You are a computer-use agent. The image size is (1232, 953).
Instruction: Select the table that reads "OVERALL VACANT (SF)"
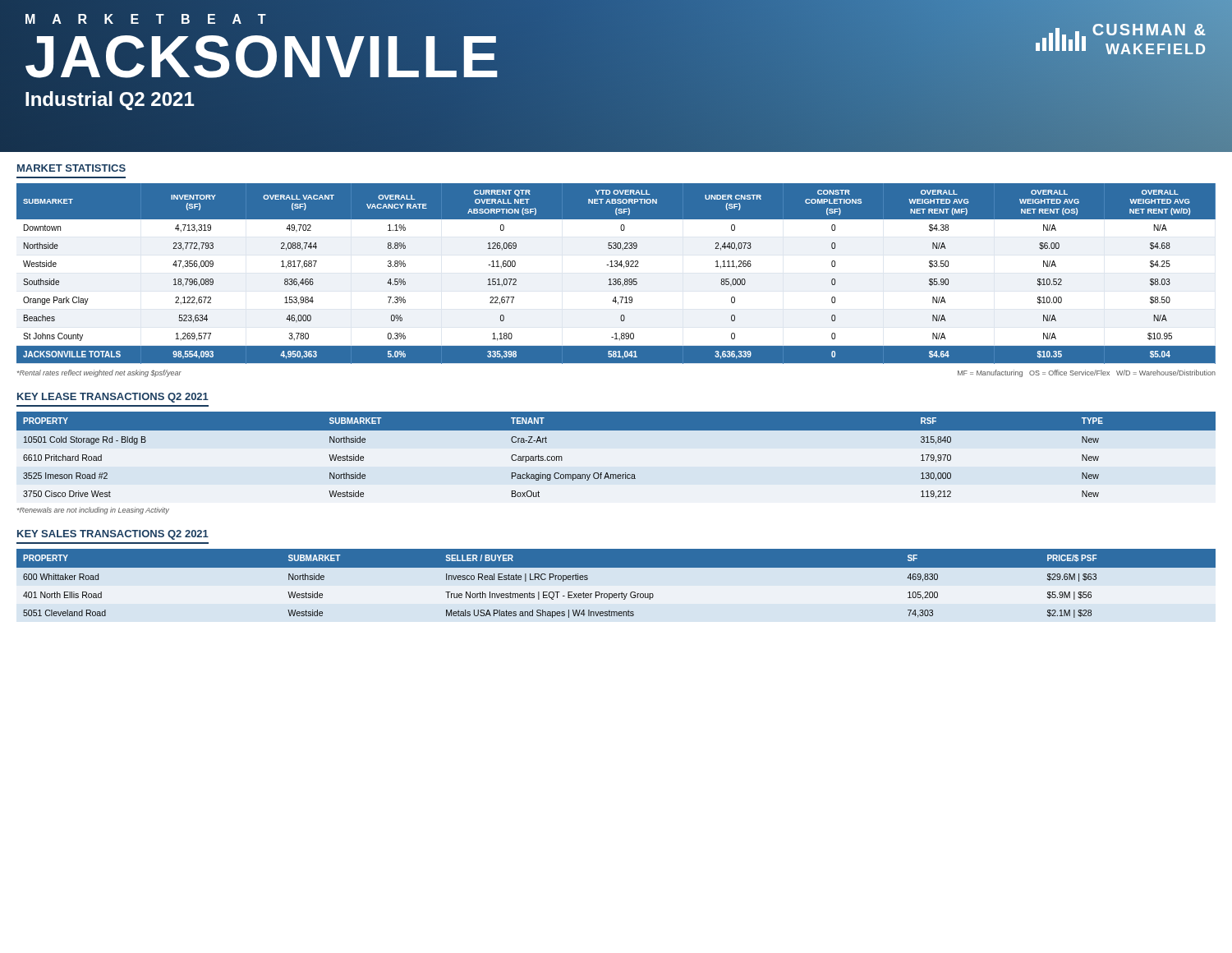point(616,274)
